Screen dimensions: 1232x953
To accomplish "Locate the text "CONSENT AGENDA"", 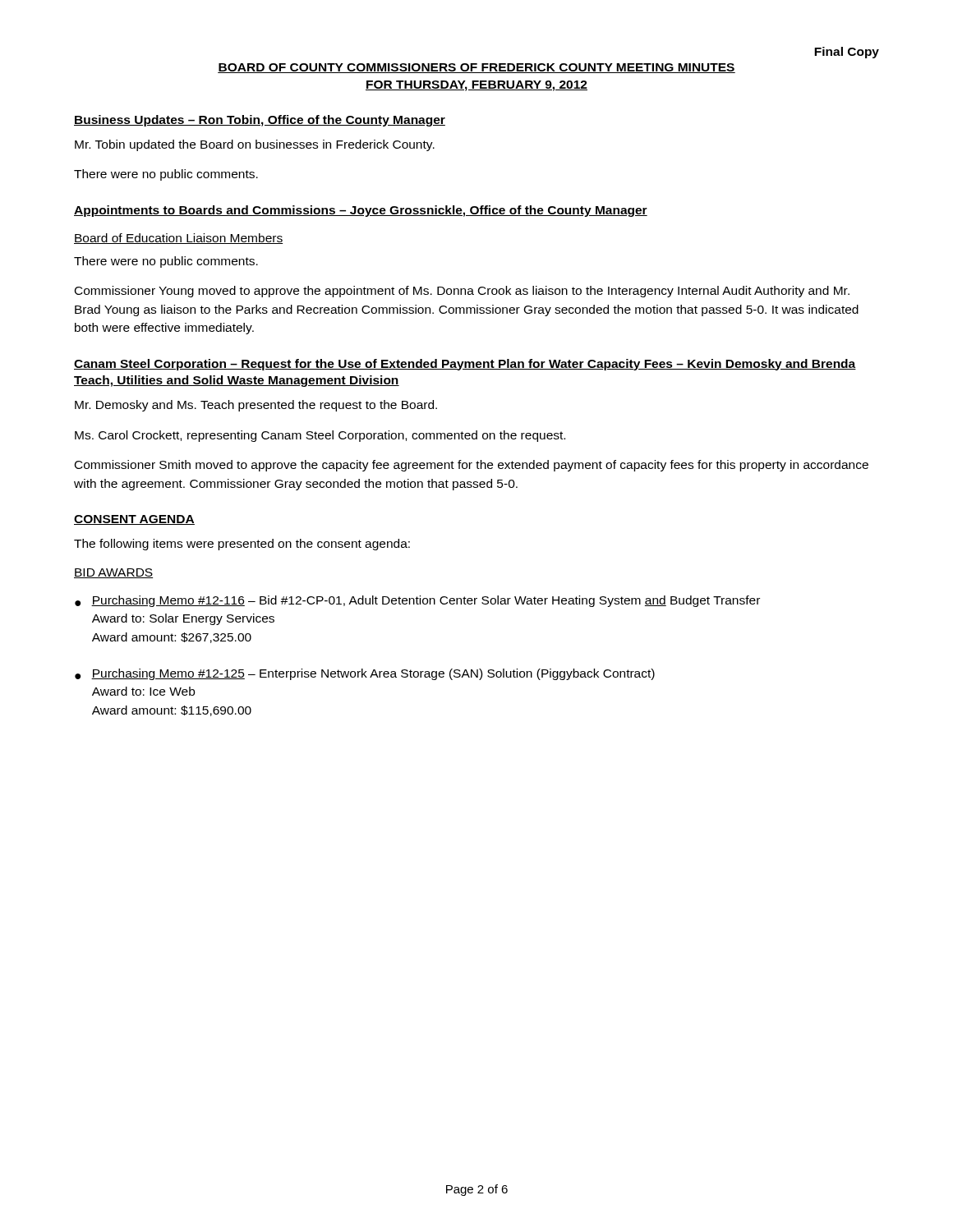I will [134, 519].
